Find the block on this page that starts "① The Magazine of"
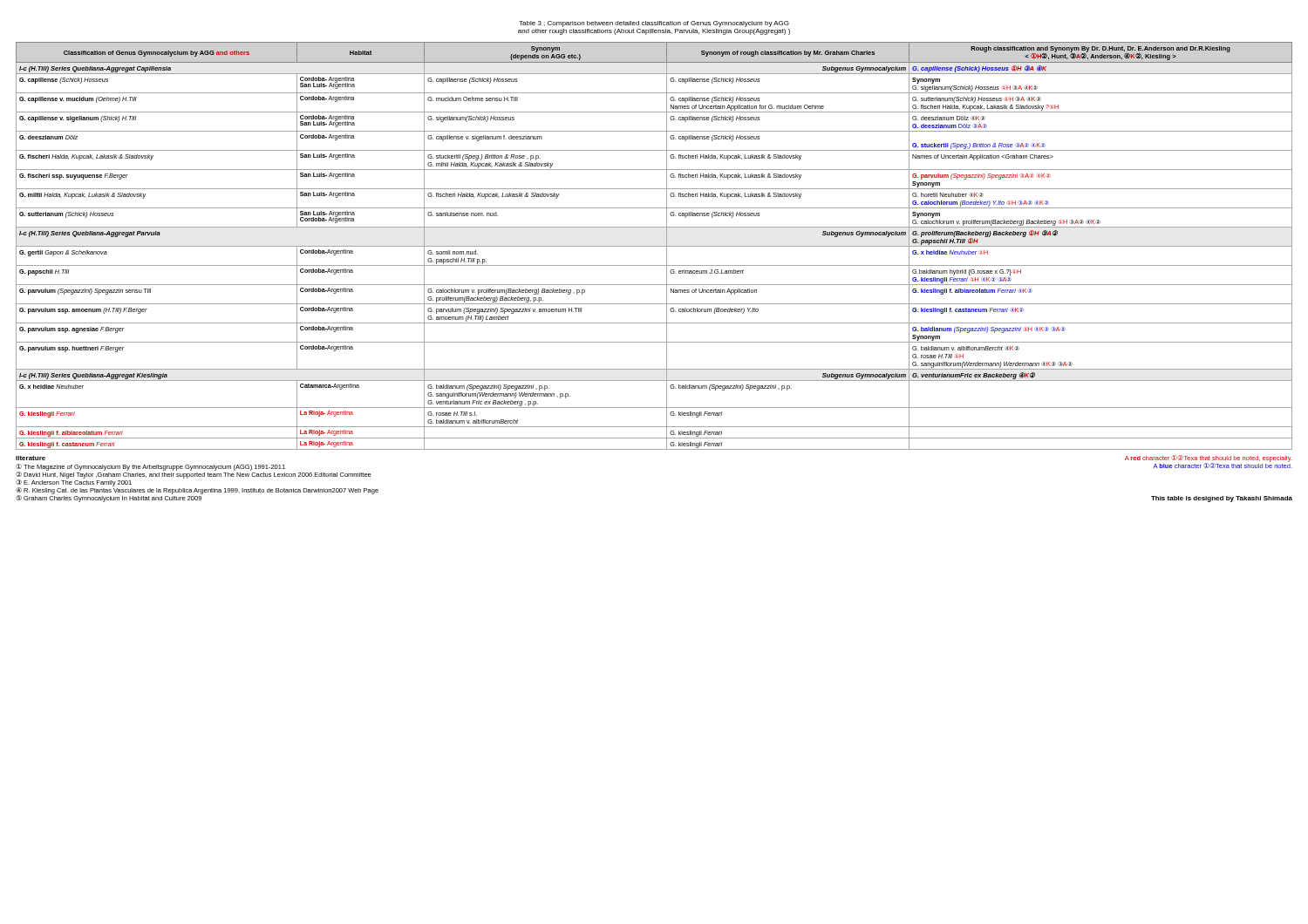1308x924 pixels. [150, 467]
